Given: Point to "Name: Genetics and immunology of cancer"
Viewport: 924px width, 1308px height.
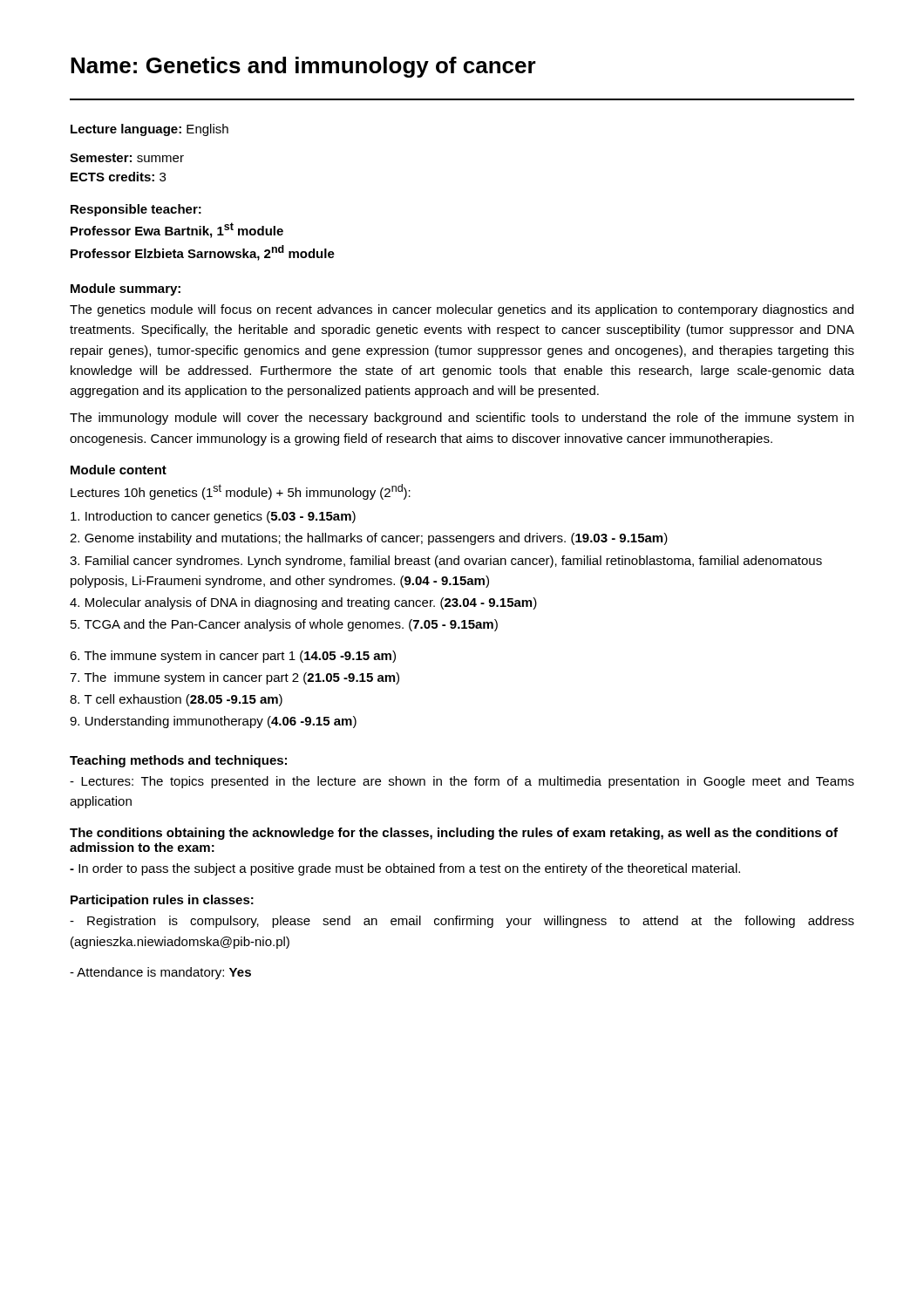Looking at the screenshot, I should tap(462, 66).
